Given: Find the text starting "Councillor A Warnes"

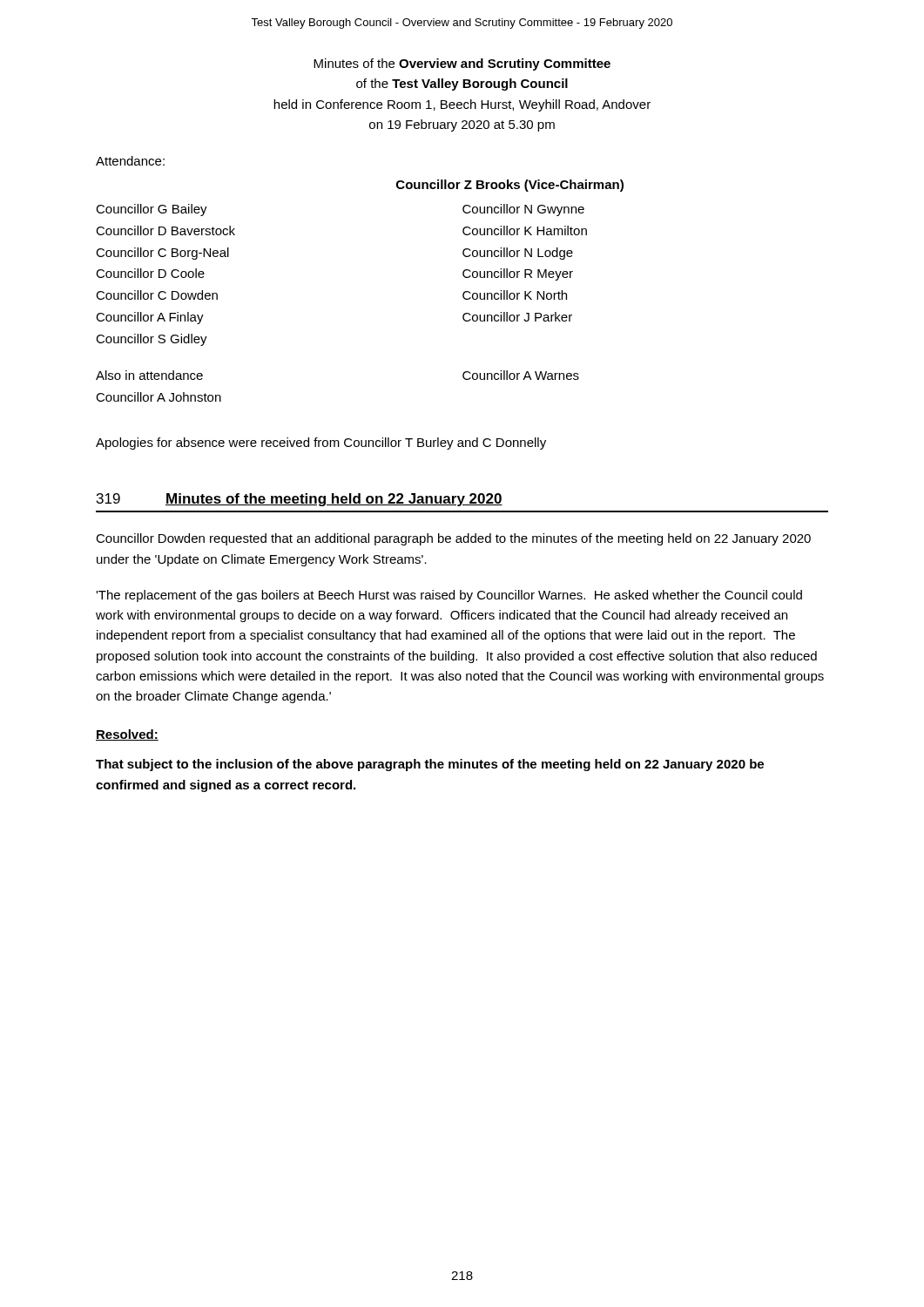Looking at the screenshot, I should coord(521,375).
